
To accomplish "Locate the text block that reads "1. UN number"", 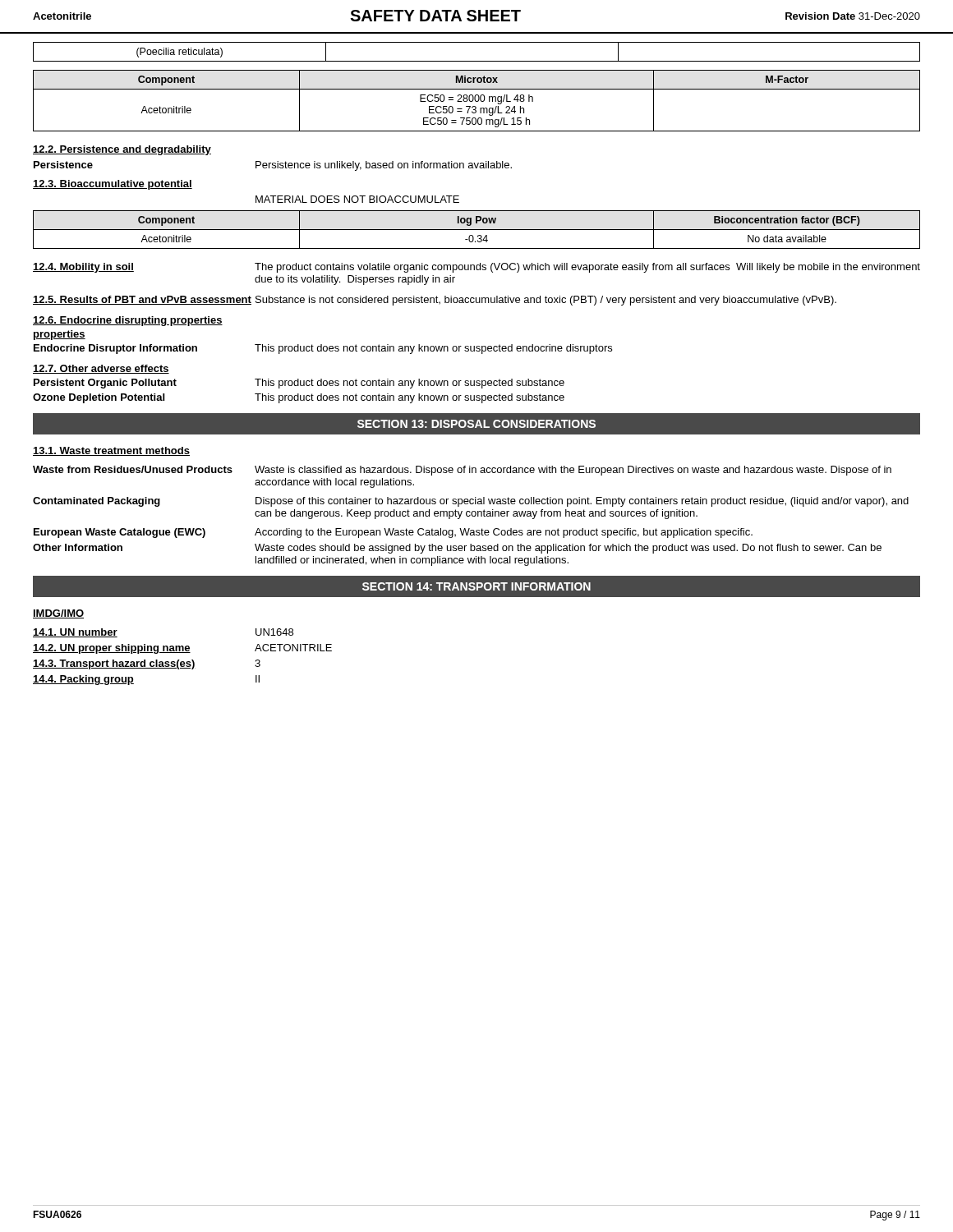I will [x=74, y=633].
